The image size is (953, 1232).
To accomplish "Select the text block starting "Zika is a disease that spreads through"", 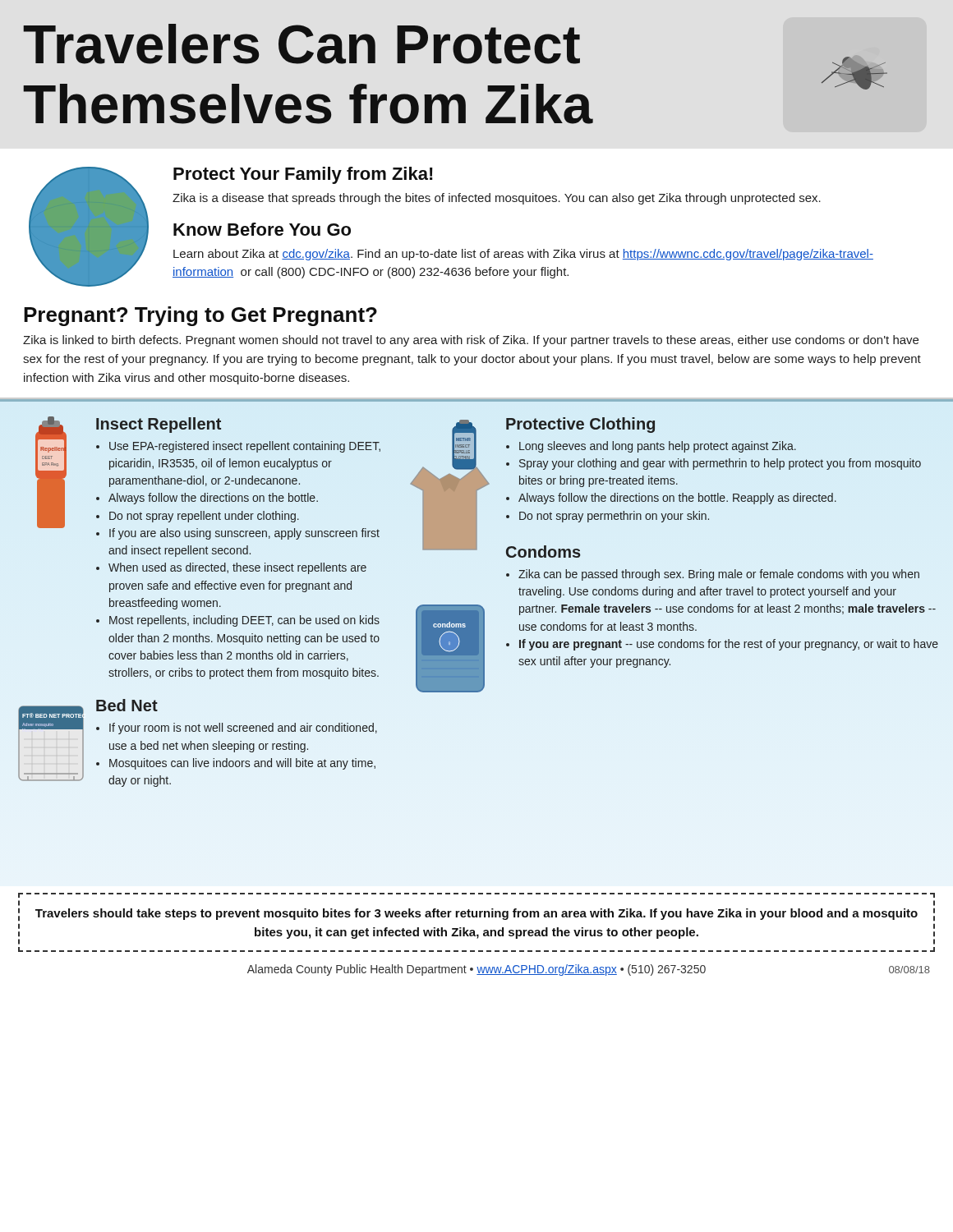I will (497, 198).
